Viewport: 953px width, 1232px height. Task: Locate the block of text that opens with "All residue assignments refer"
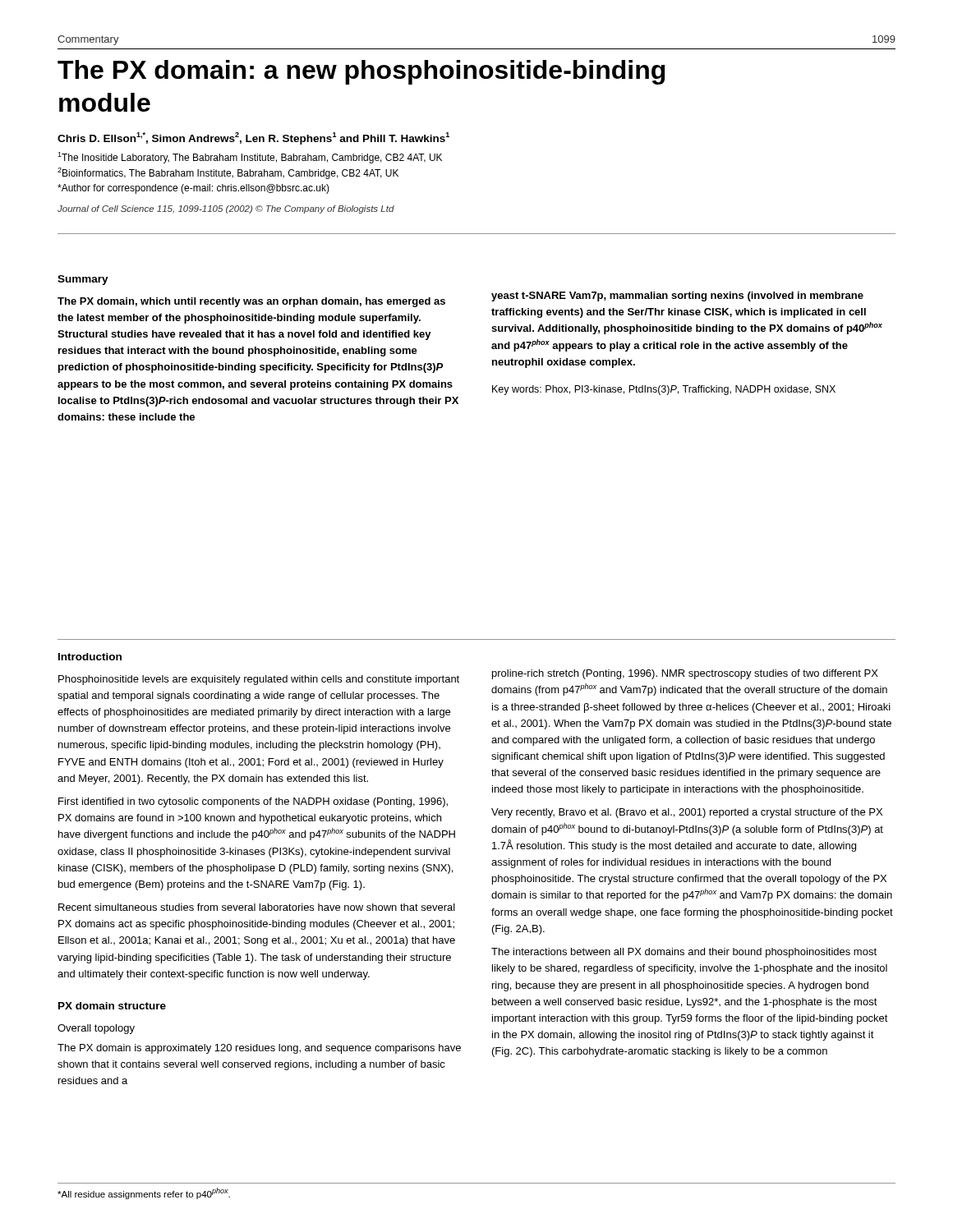[x=144, y=1193]
